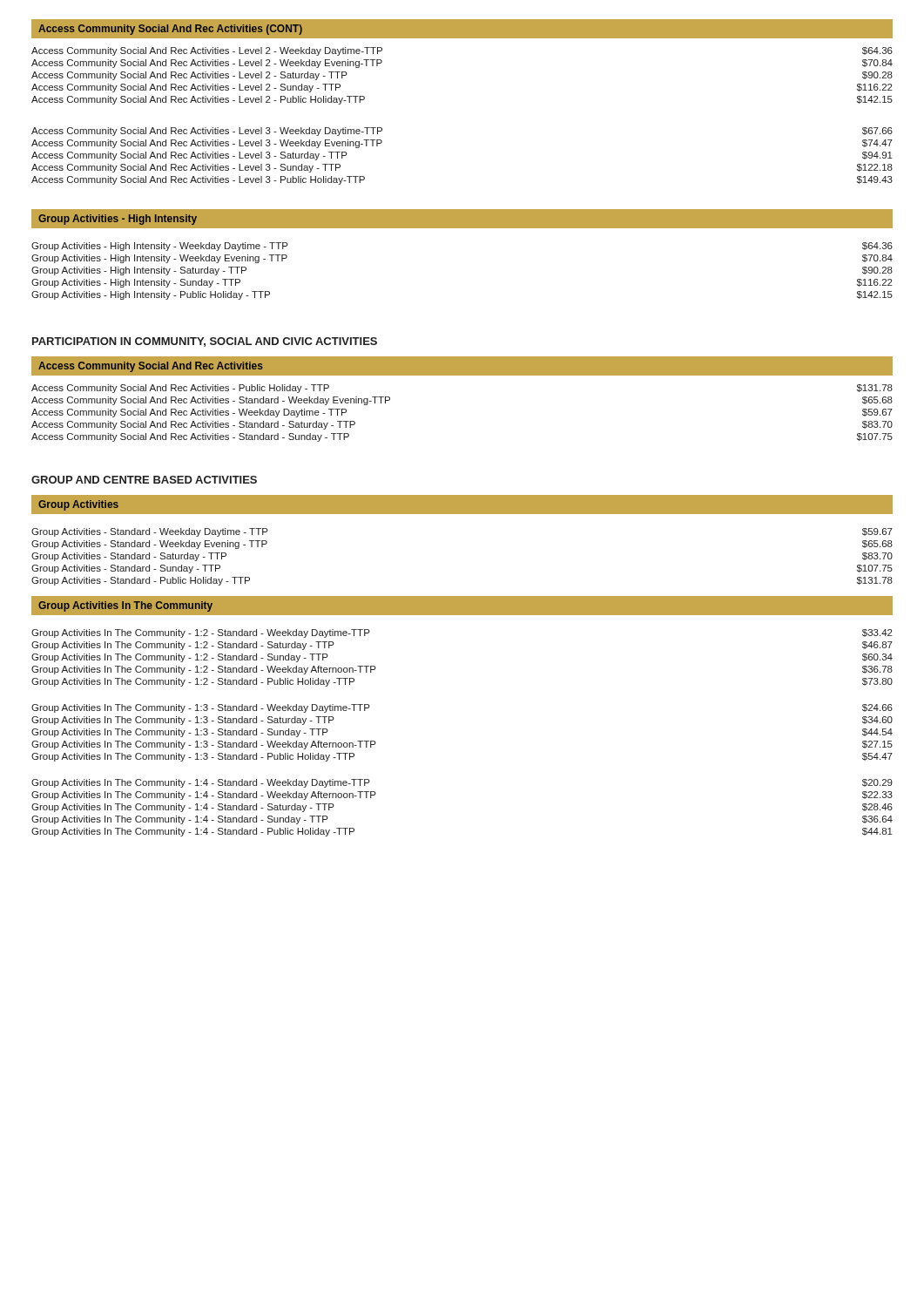Navigate to the text starting "Access Community Social And Rec Activities (CONT)"

(x=170, y=29)
